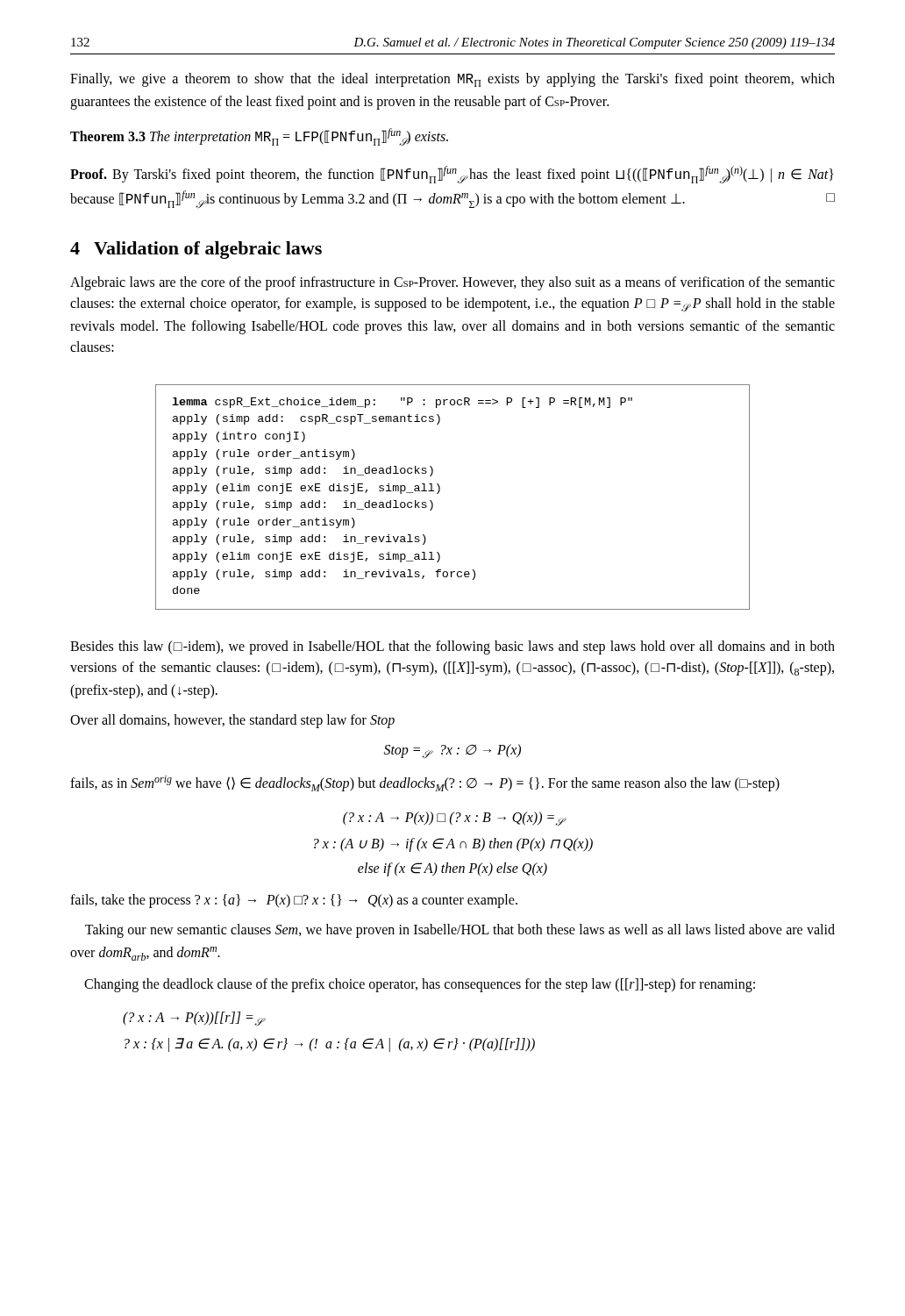Select the block starting "fails, take the process ?"
905x1316 pixels.
click(452, 900)
